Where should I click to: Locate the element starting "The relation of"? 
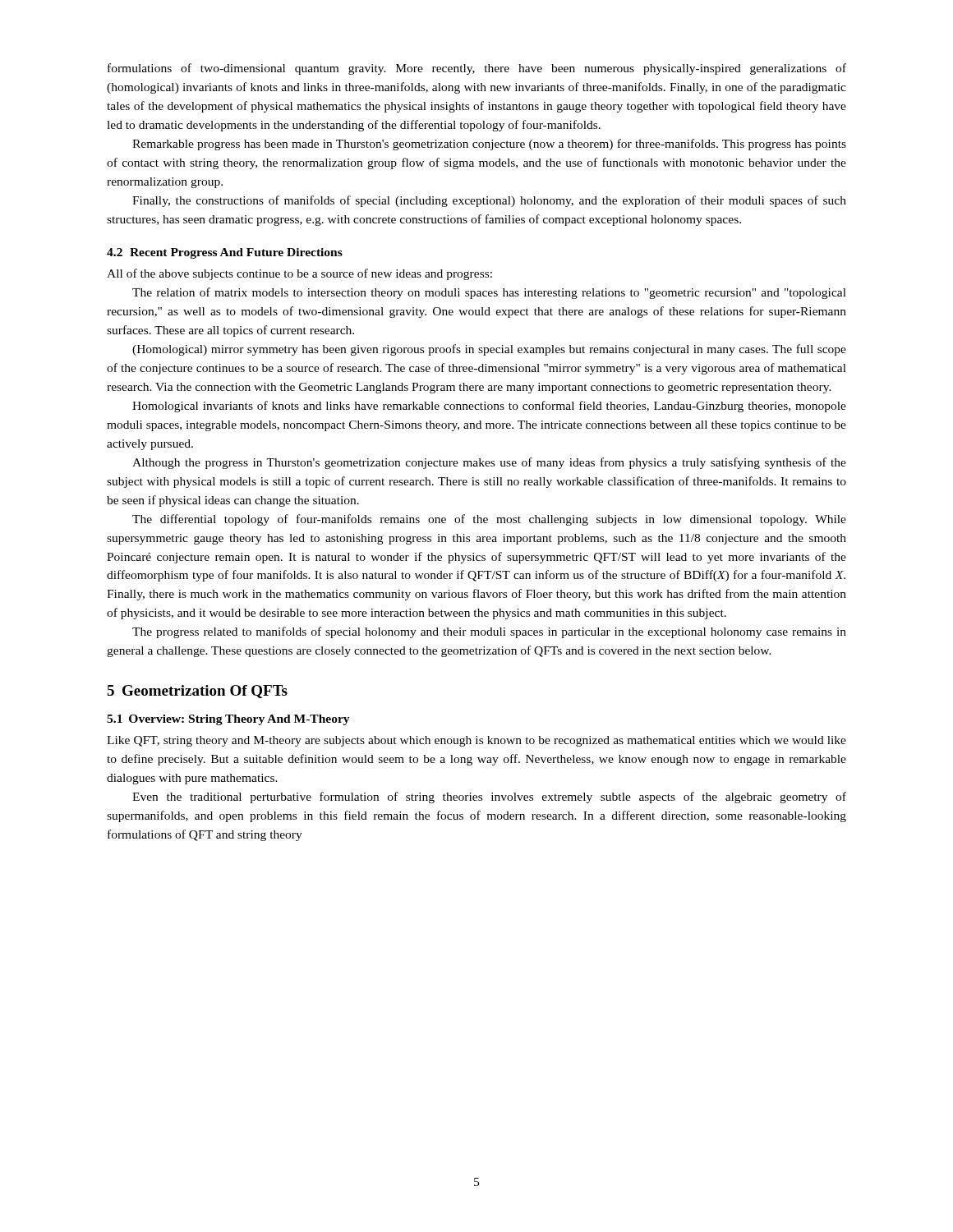[476, 312]
